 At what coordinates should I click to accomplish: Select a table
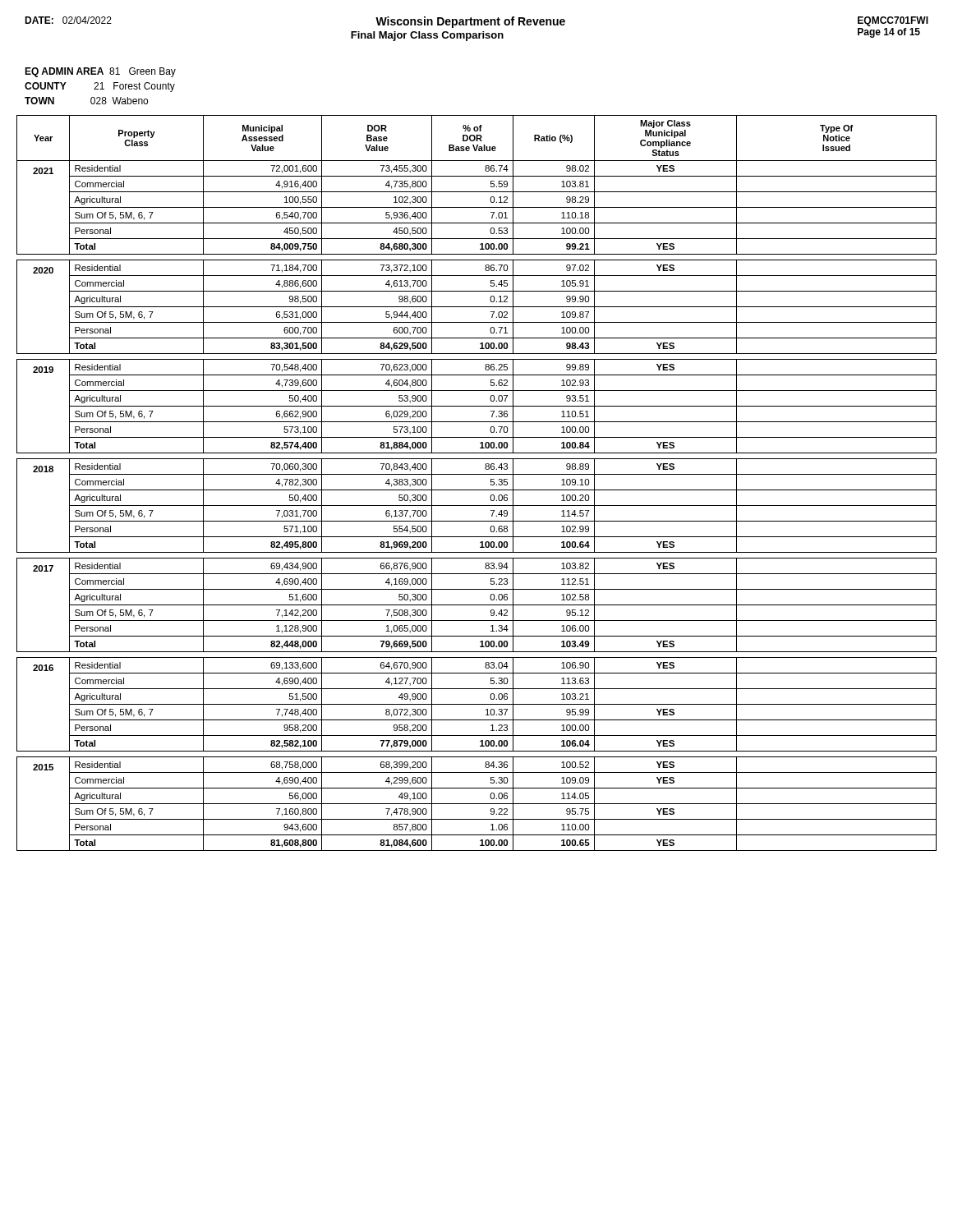[x=476, y=483]
